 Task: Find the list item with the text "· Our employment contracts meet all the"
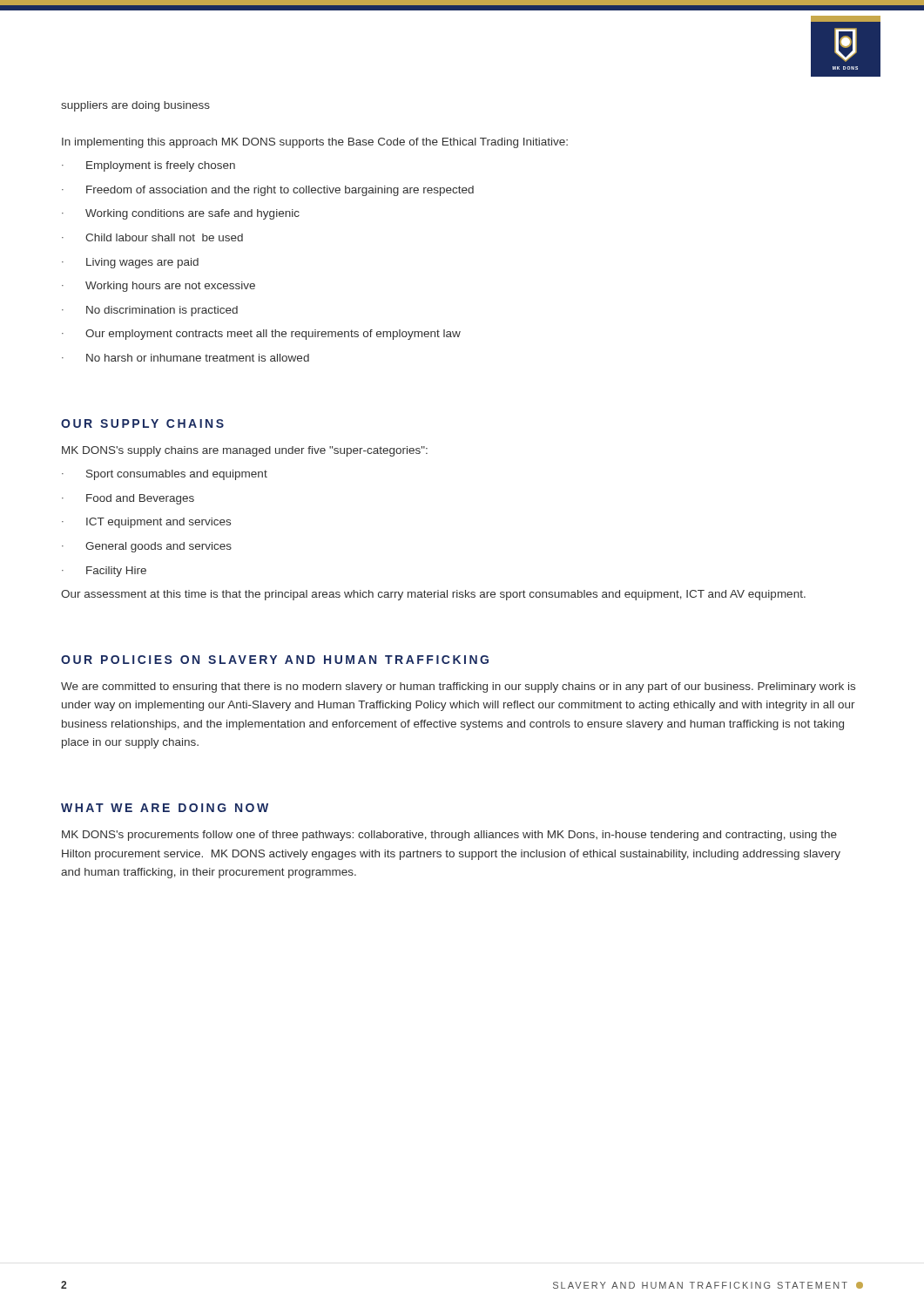(x=261, y=334)
